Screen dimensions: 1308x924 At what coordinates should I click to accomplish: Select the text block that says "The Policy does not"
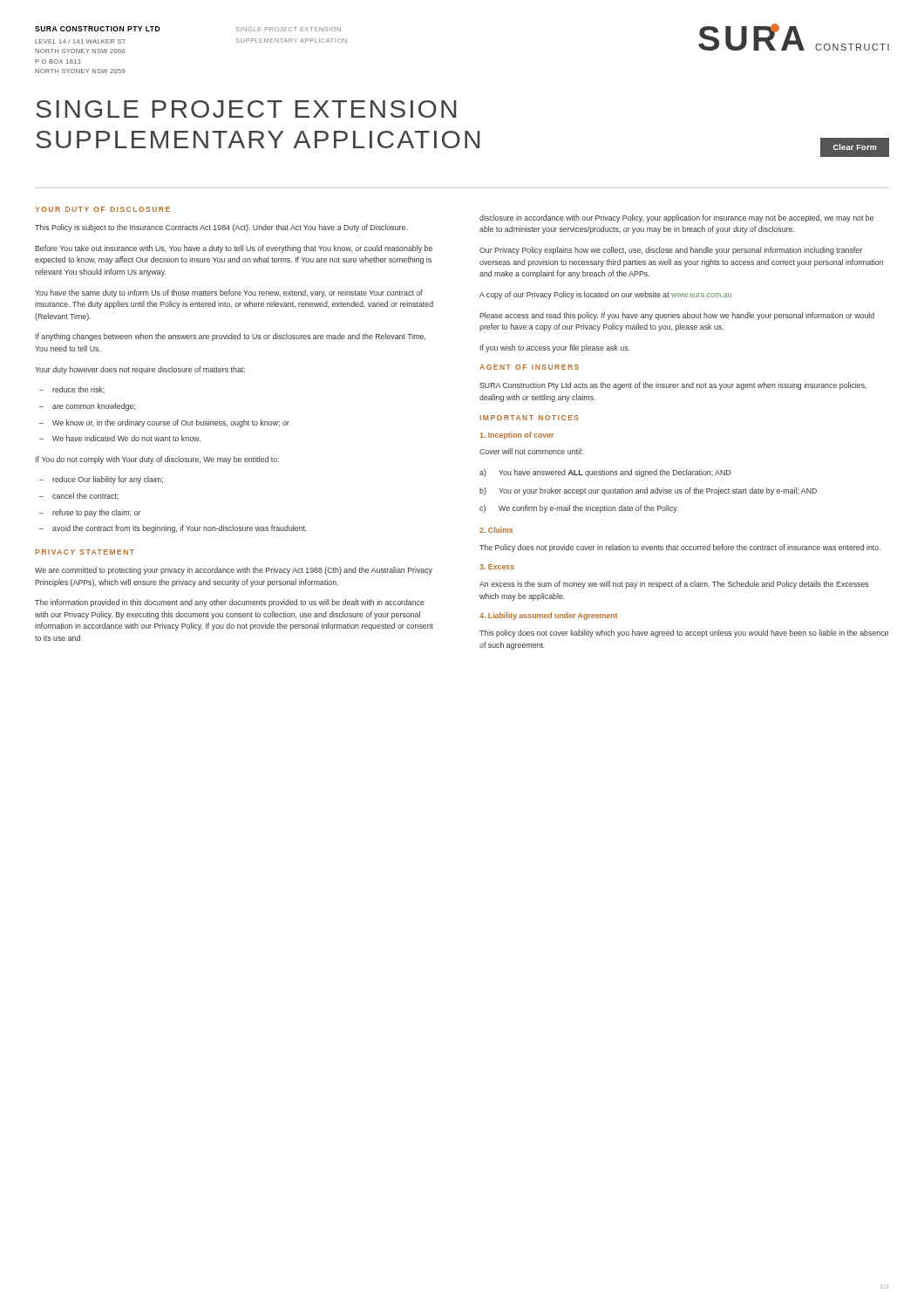(x=684, y=548)
